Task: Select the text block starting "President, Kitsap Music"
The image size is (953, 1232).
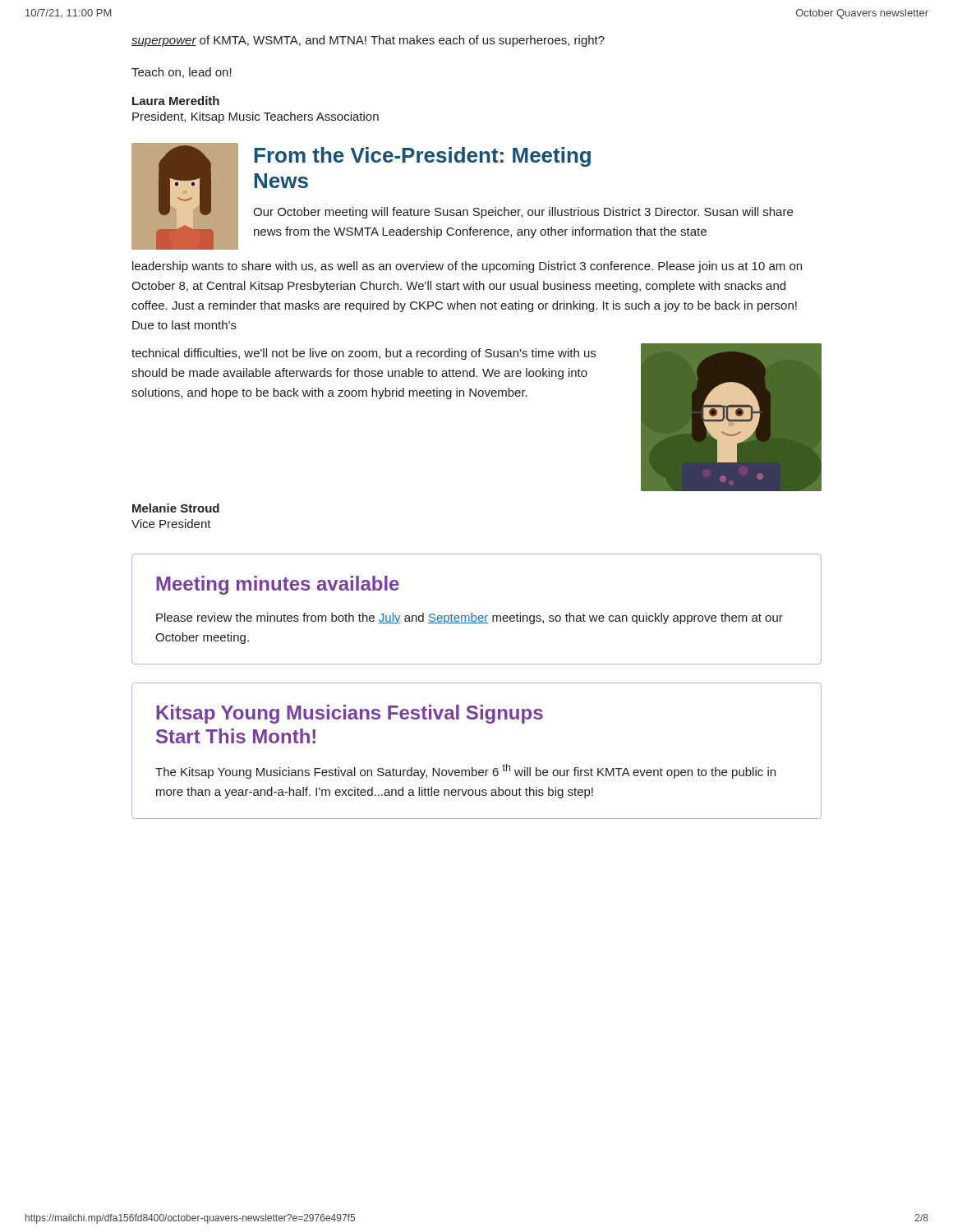Action: [255, 116]
